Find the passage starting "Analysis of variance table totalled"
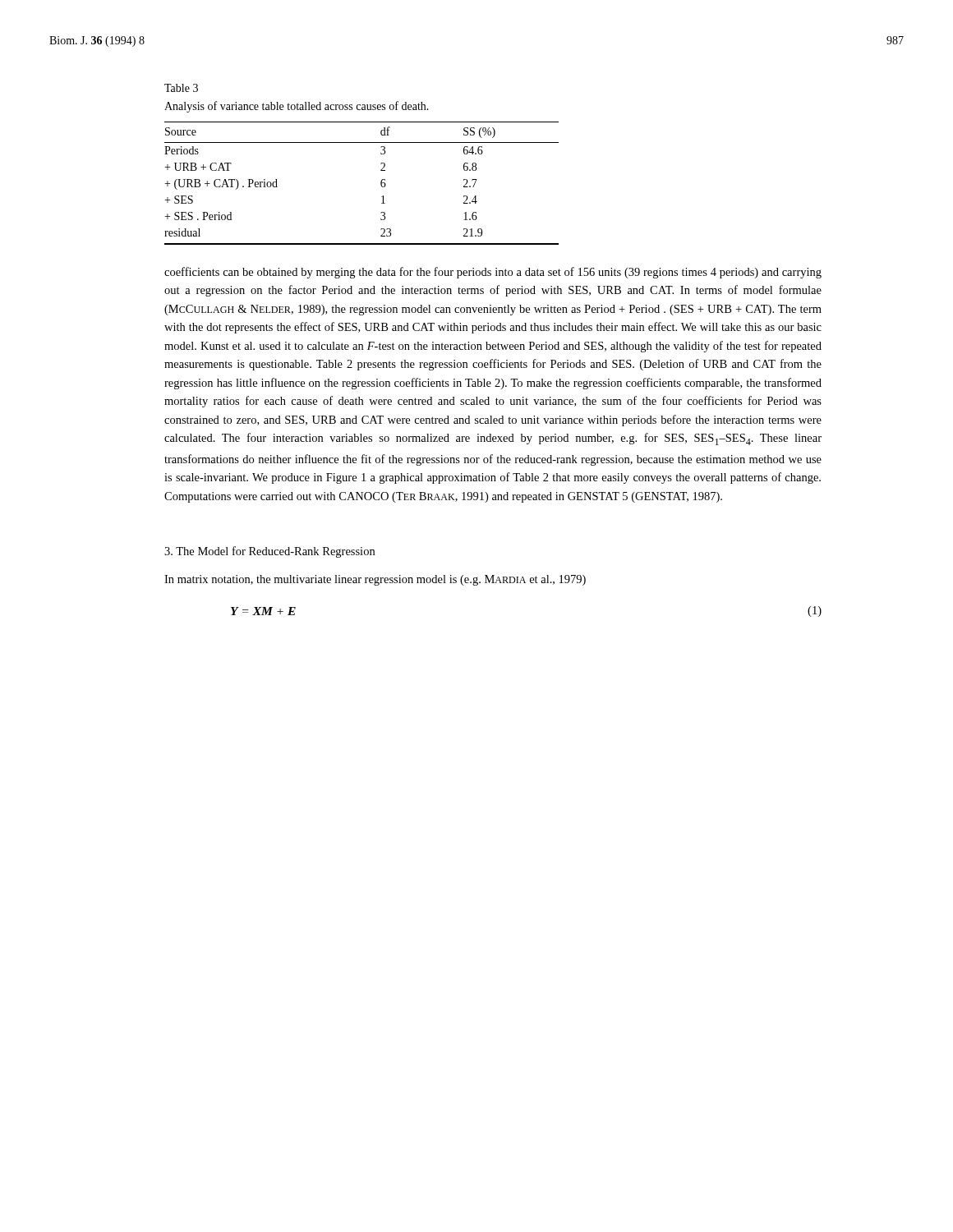The height and width of the screenshot is (1232, 953). click(297, 106)
